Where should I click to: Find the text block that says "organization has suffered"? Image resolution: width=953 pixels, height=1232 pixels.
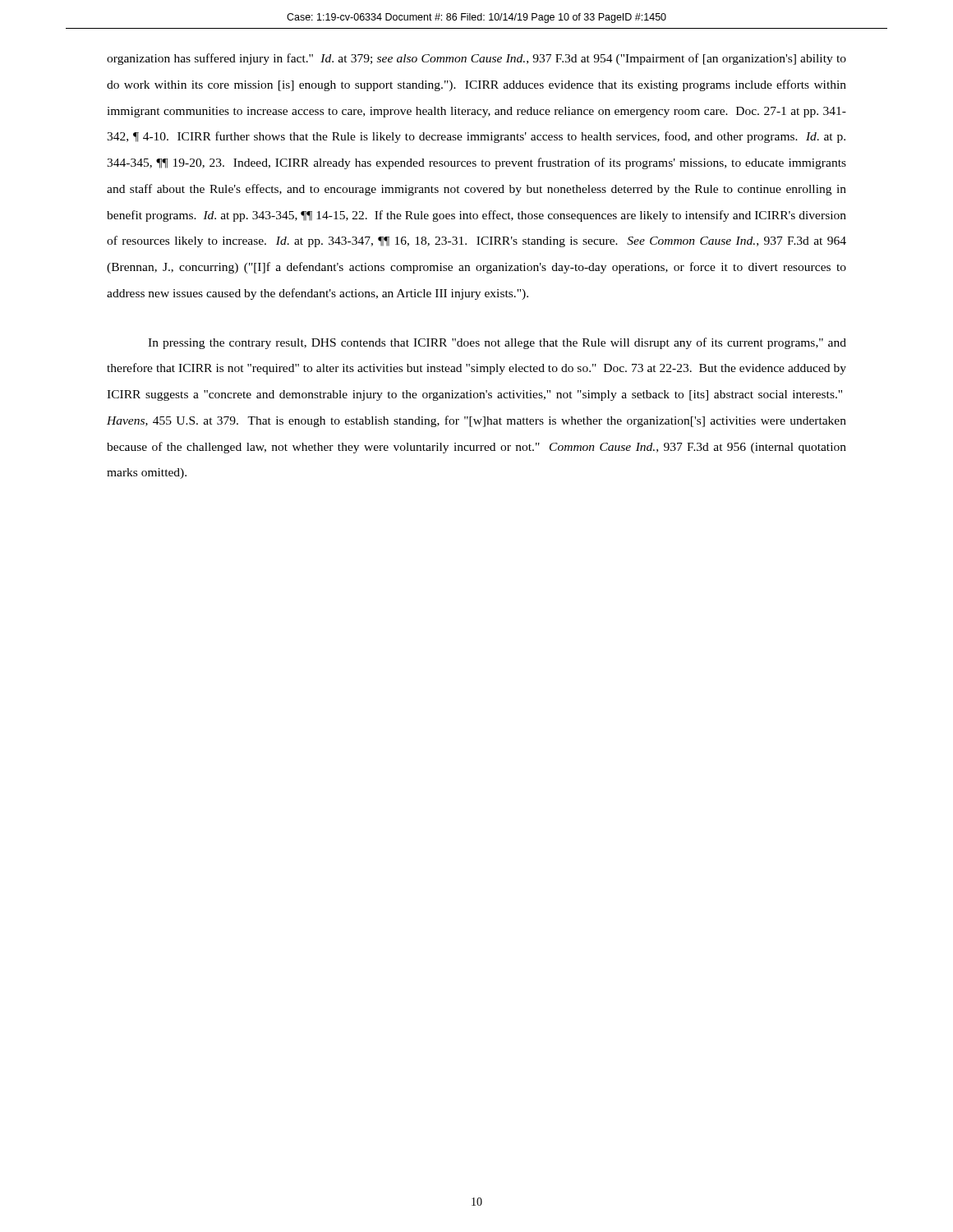pos(476,175)
